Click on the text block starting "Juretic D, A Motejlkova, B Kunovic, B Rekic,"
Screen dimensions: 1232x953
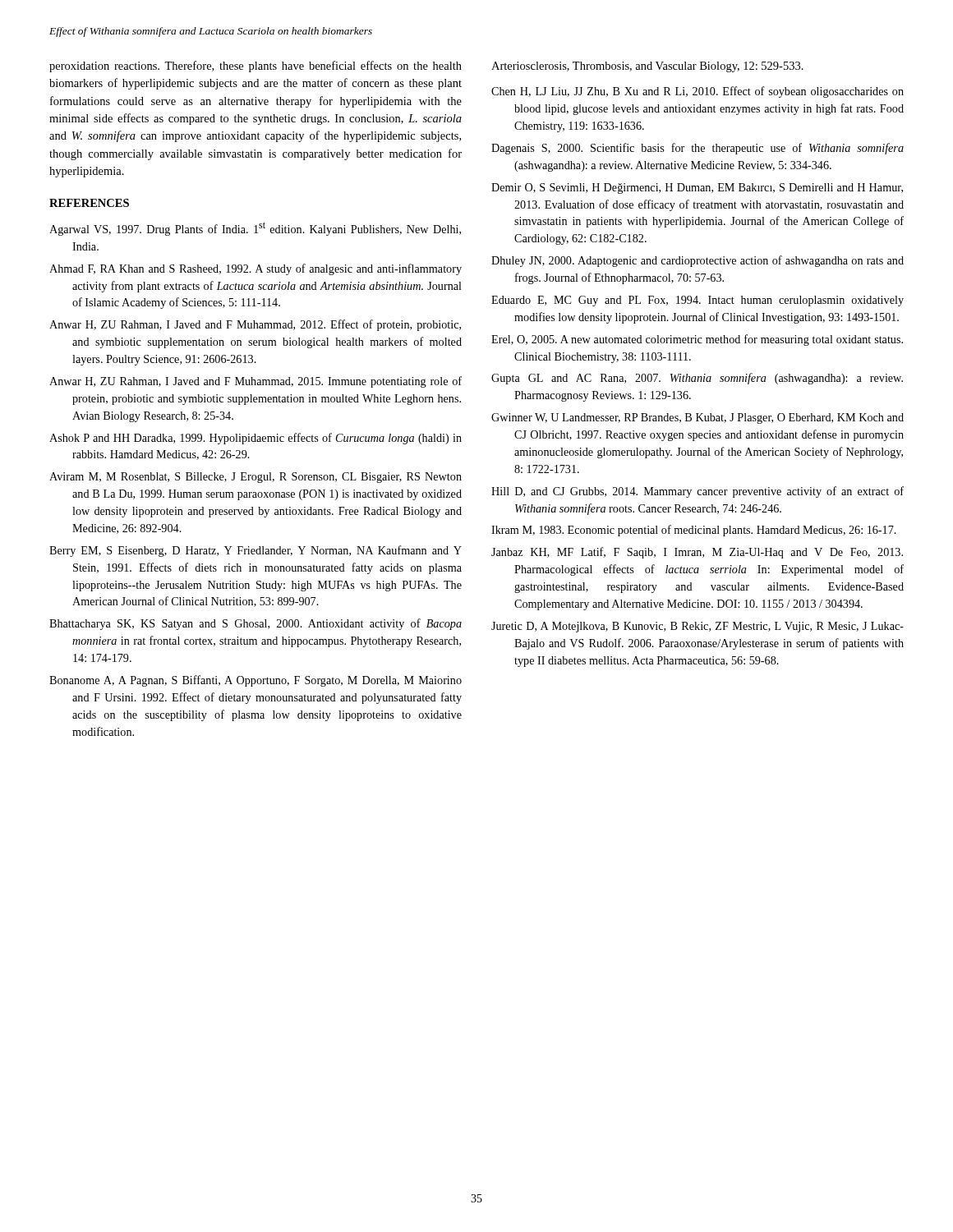(x=698, y=643)
